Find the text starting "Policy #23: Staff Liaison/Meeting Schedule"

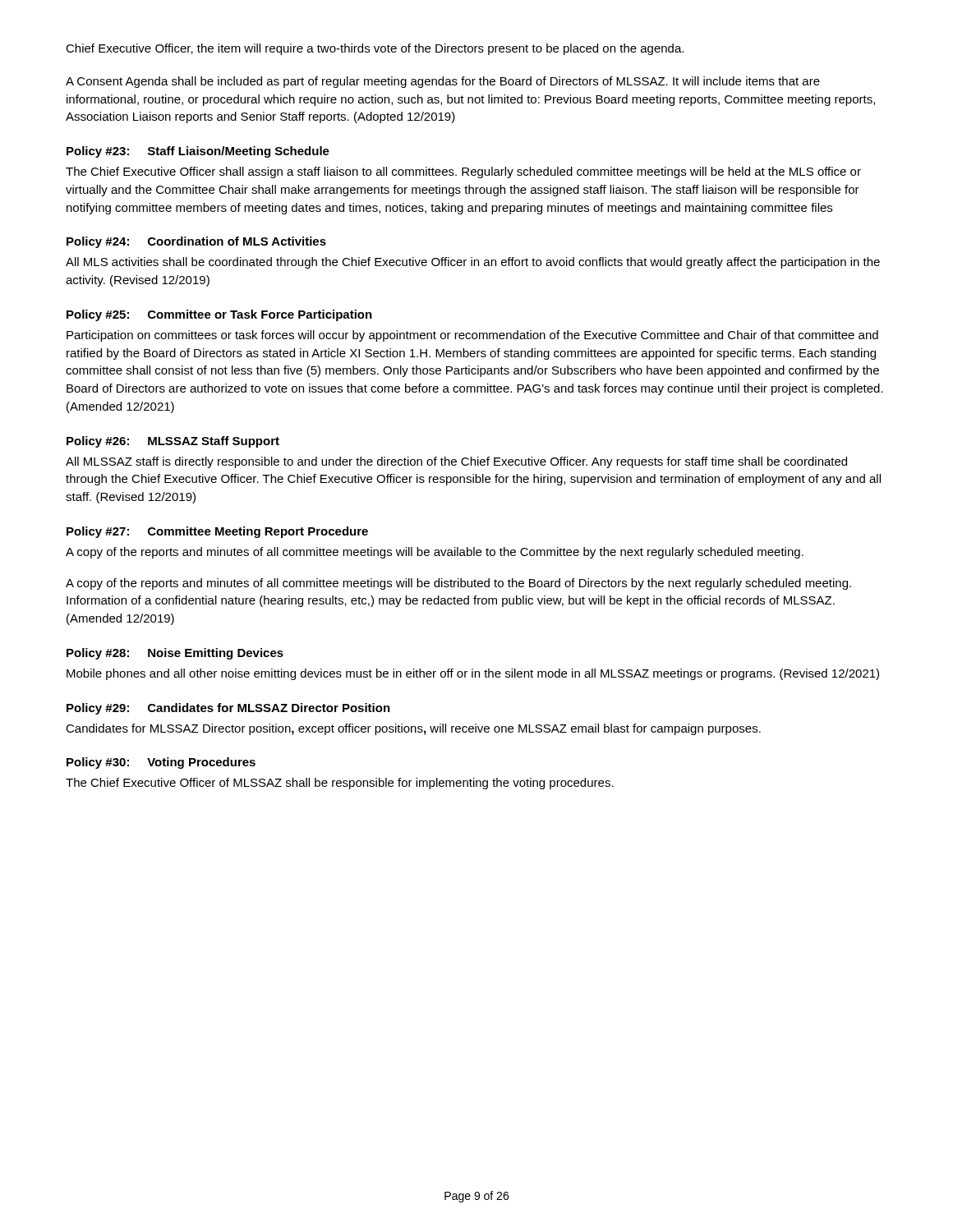(x=198, y=151)
